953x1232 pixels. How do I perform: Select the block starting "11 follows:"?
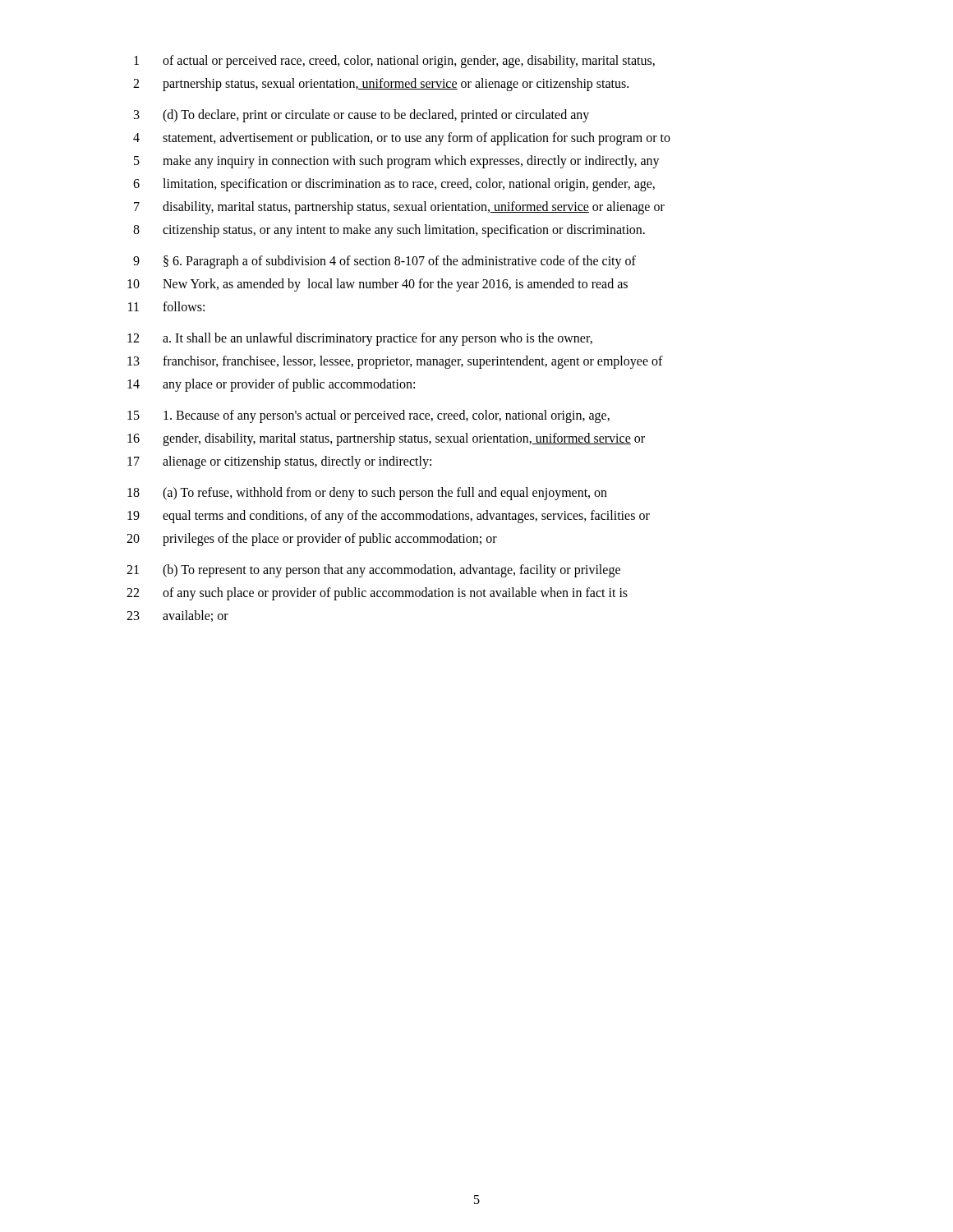tap(166, 306)
